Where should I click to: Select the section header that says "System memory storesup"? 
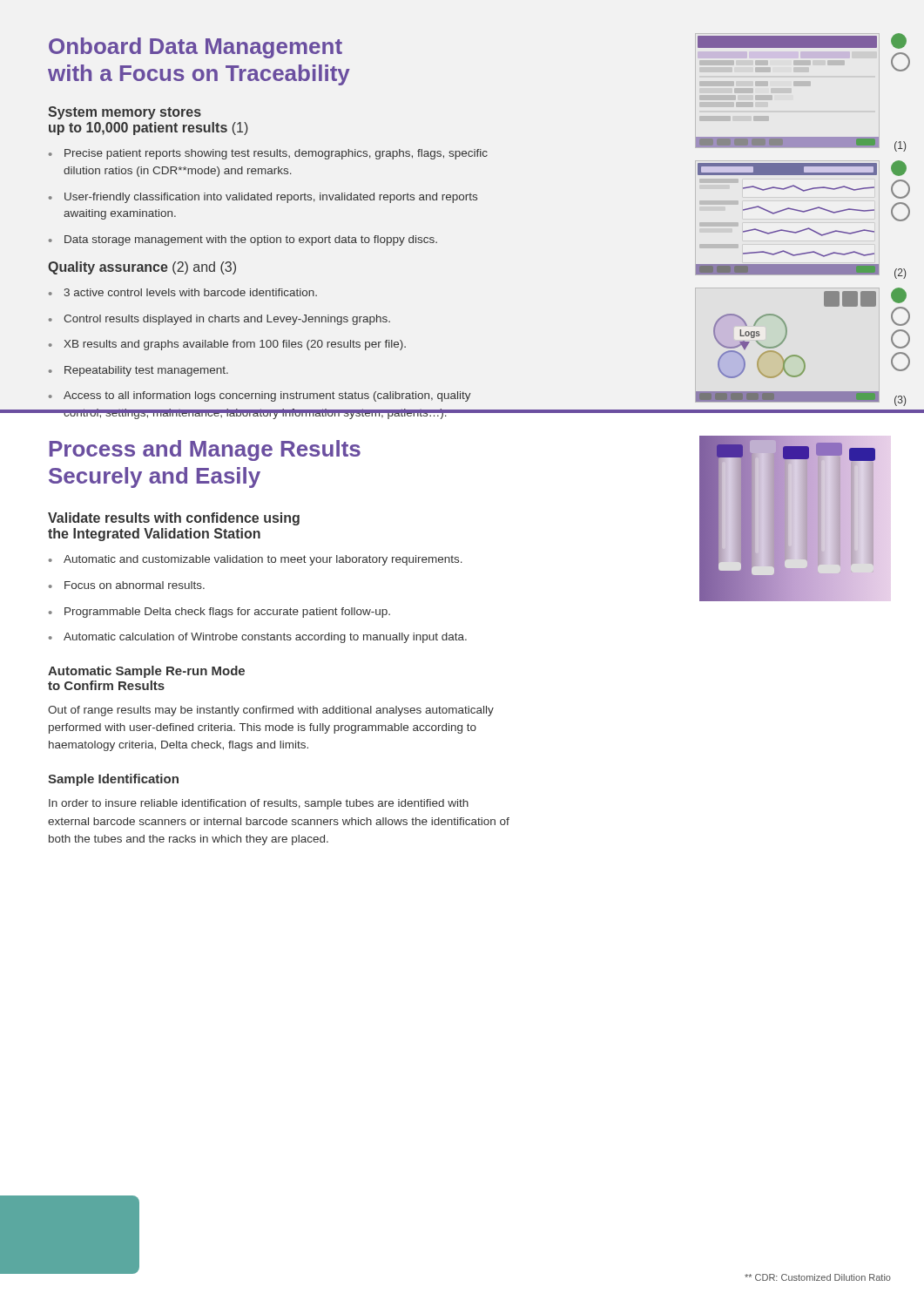tap(125, 113)
